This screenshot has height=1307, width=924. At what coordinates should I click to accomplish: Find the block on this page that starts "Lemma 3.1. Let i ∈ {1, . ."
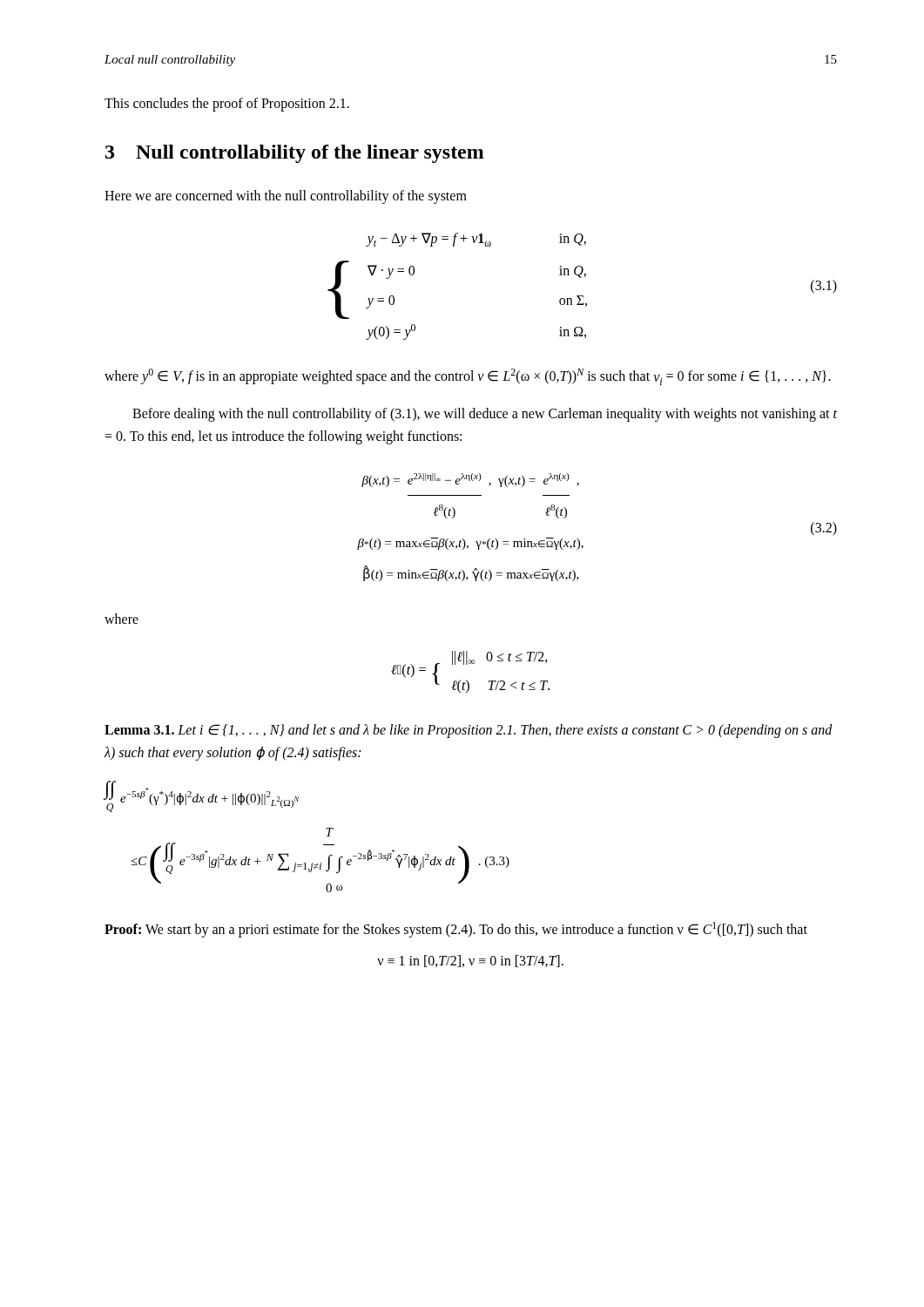click(468, 741)
